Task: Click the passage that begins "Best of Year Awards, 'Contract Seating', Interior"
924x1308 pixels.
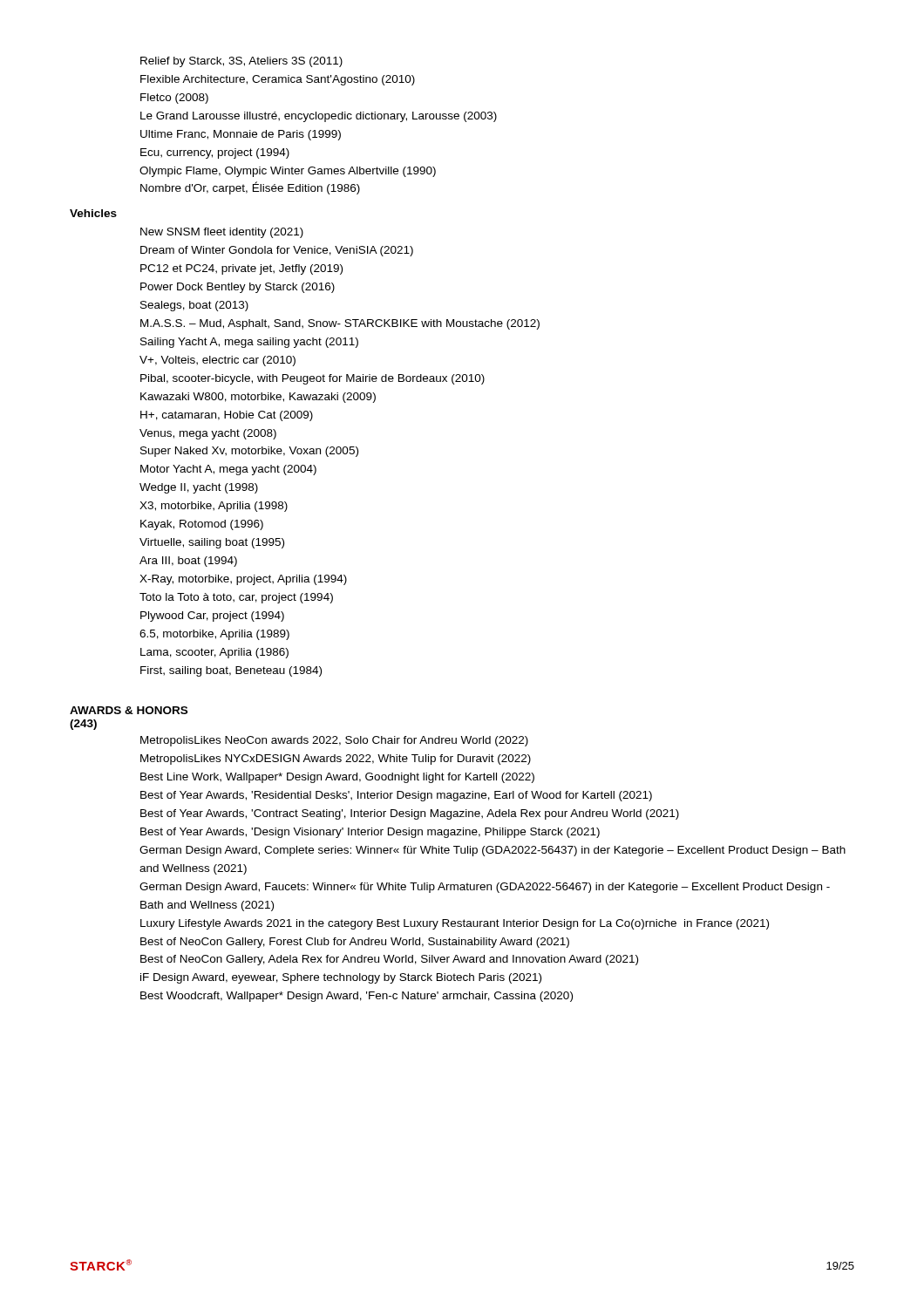Action: [409, 813]
